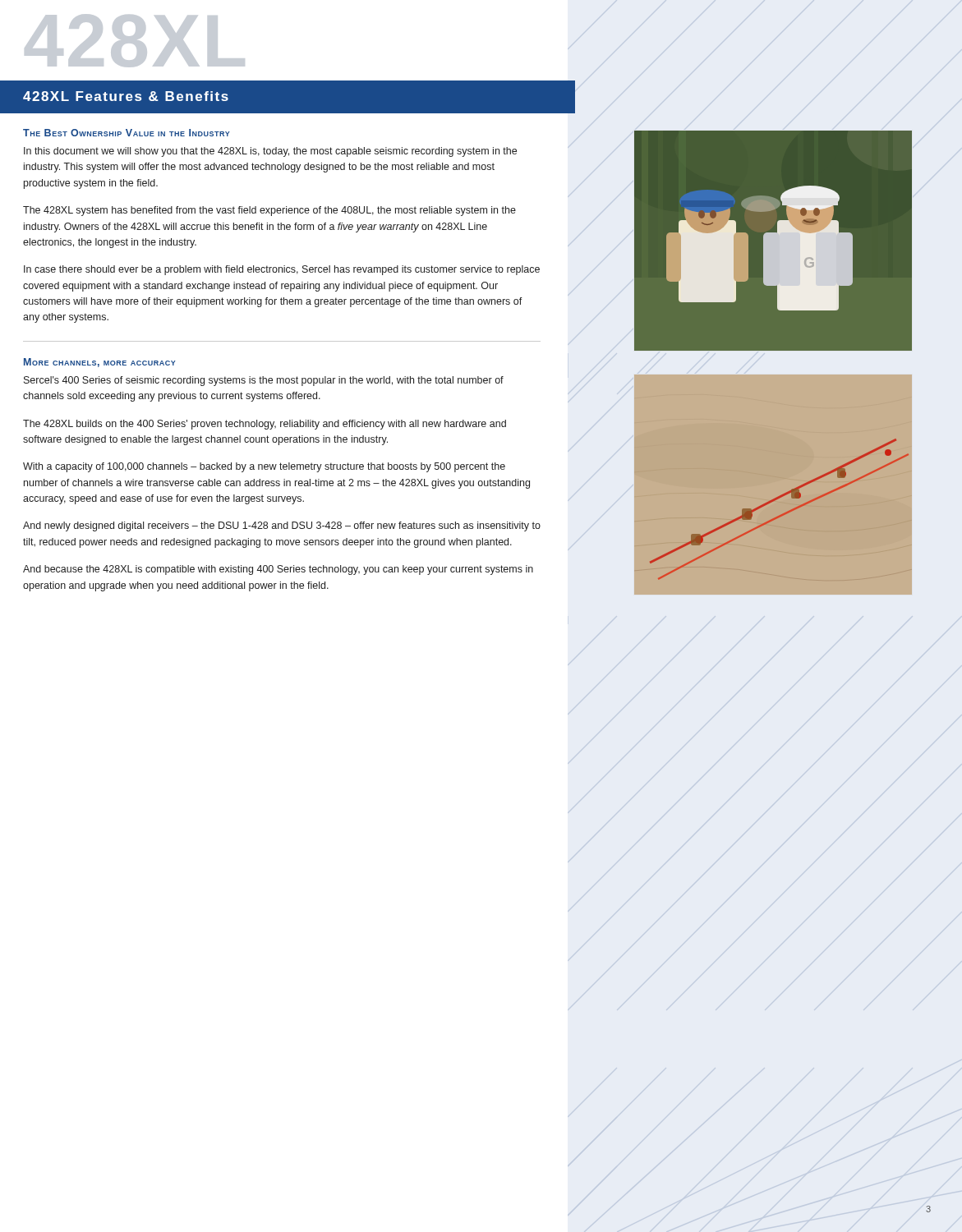This screenshot has width=962, height=1232.
Task: Select the text block that says "In this document"
Action: 270,167
